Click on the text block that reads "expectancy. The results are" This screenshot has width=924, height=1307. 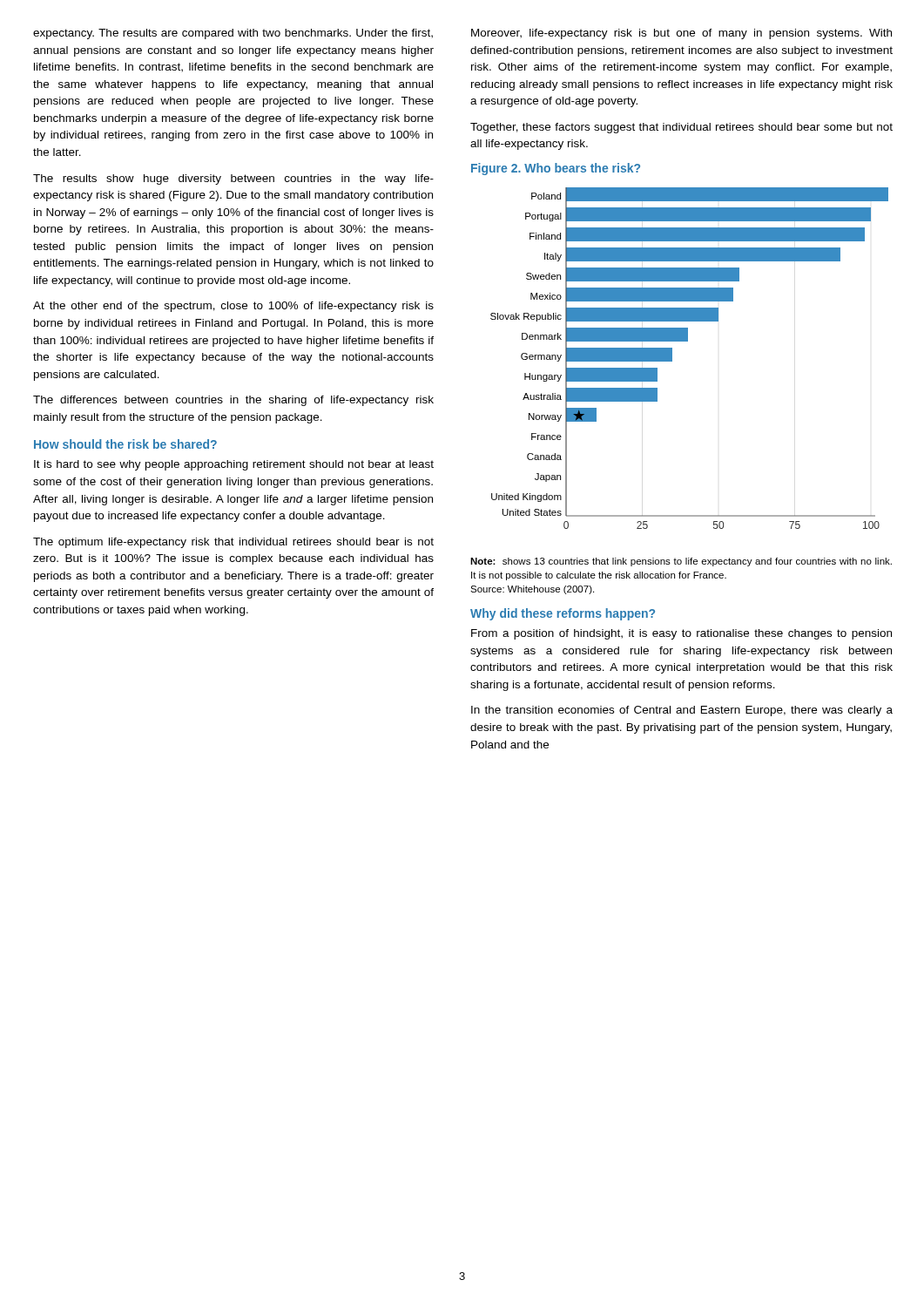coord(233,93)
